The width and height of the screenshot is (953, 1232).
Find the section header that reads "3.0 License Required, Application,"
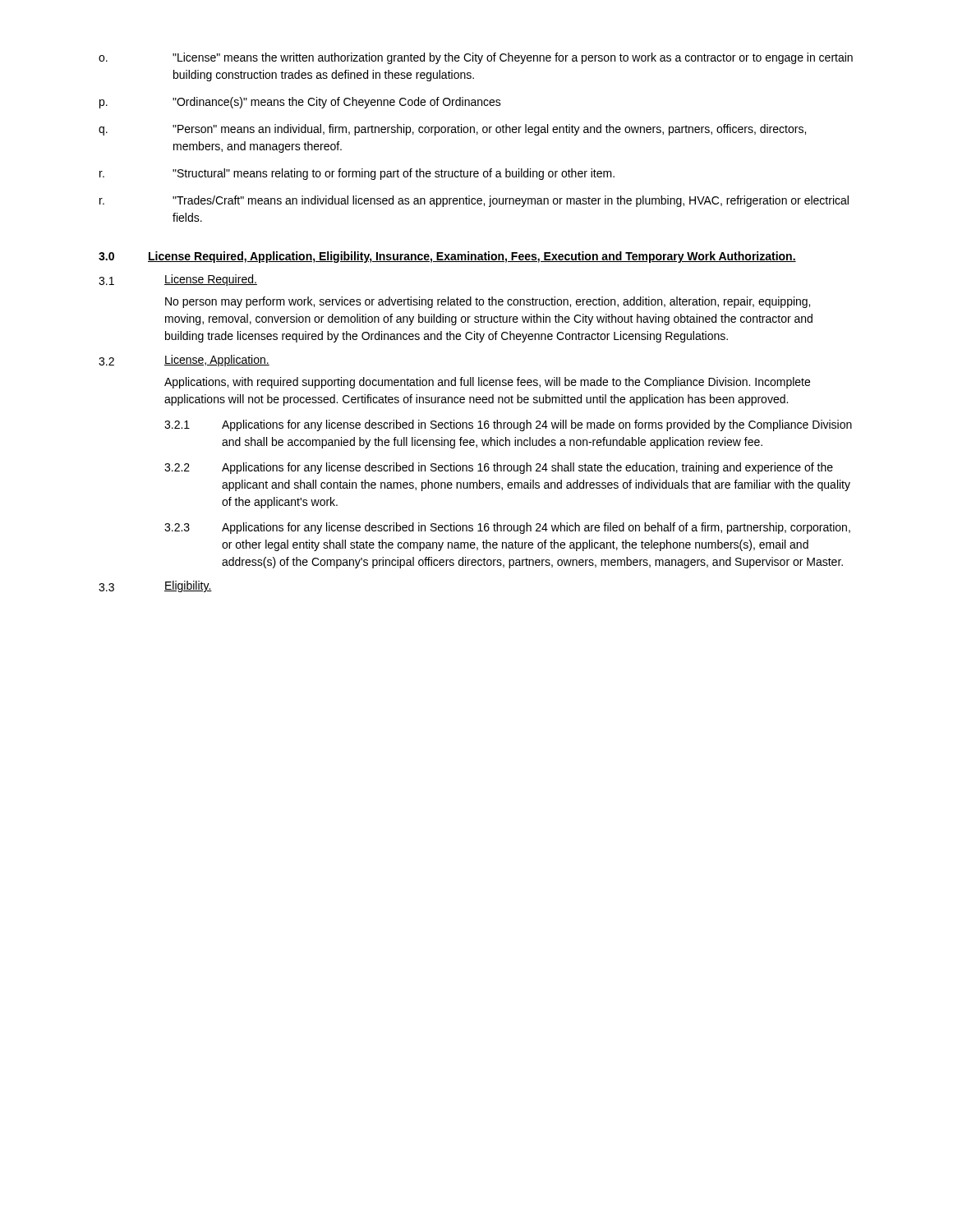click(447, 256)
